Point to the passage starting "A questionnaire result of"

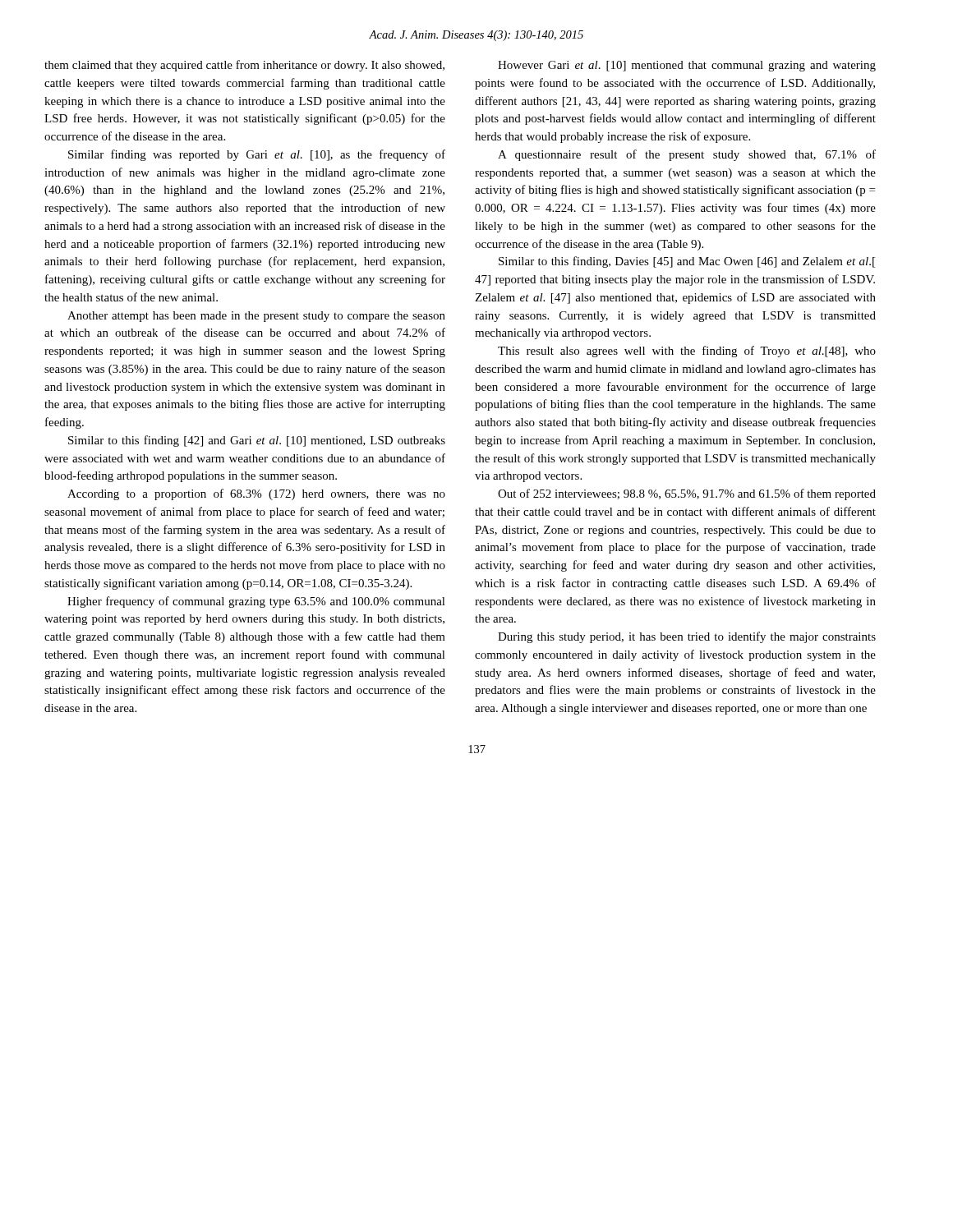[675, 200]
